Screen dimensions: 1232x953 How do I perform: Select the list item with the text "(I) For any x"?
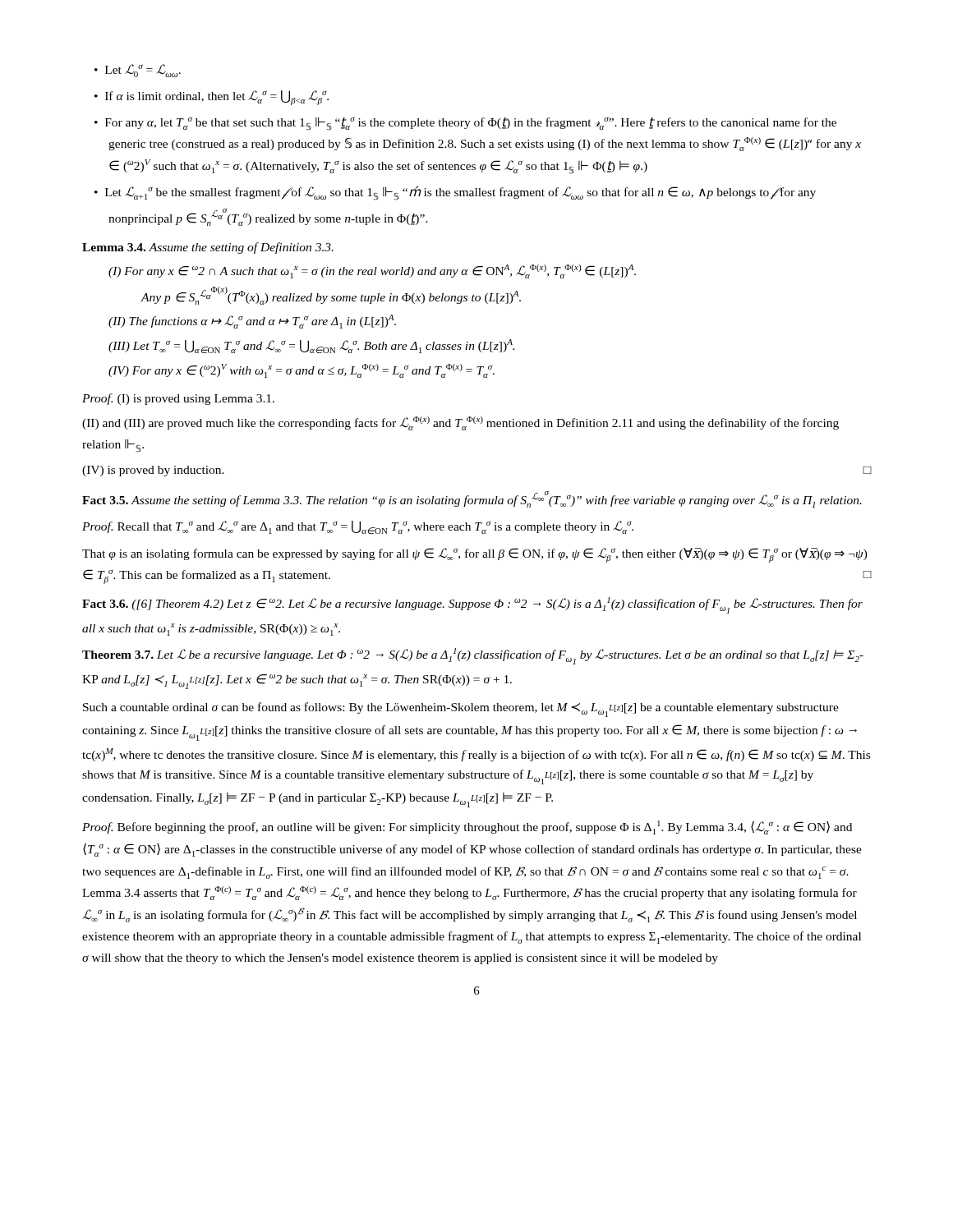373,284
